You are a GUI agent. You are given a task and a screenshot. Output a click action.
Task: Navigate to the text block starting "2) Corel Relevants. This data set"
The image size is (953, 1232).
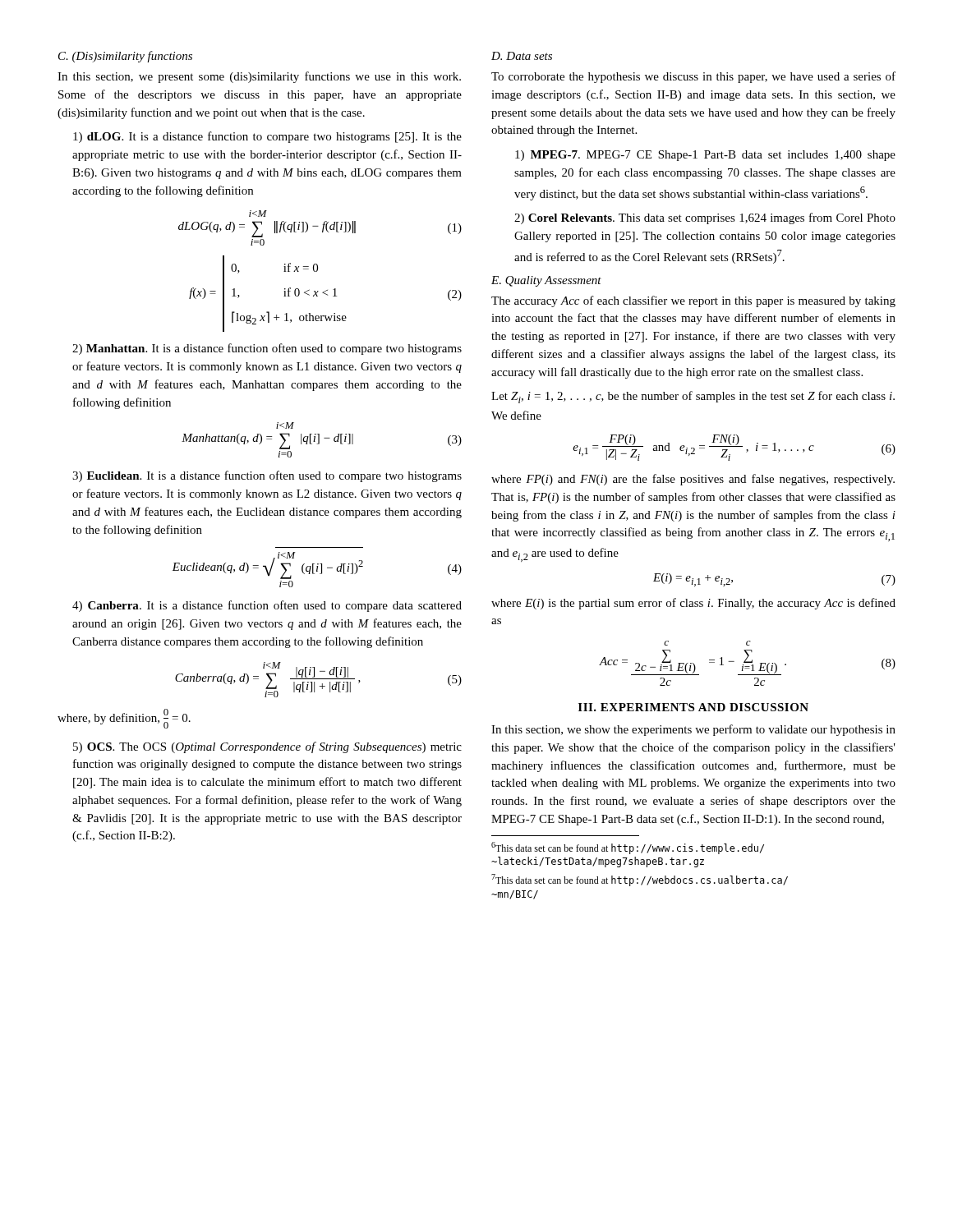coord(705,238)
